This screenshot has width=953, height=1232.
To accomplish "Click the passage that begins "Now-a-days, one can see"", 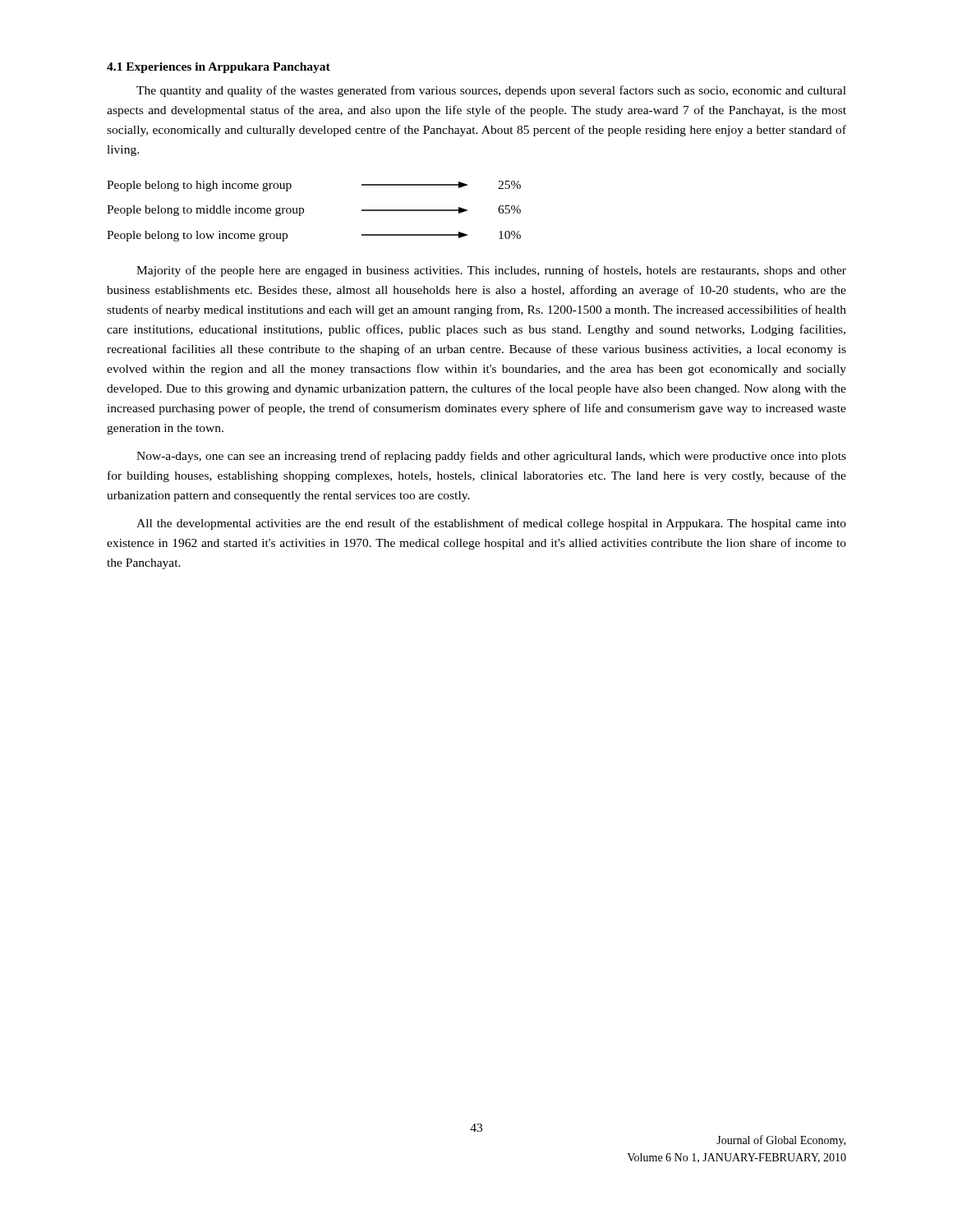I will pos(476,475).
